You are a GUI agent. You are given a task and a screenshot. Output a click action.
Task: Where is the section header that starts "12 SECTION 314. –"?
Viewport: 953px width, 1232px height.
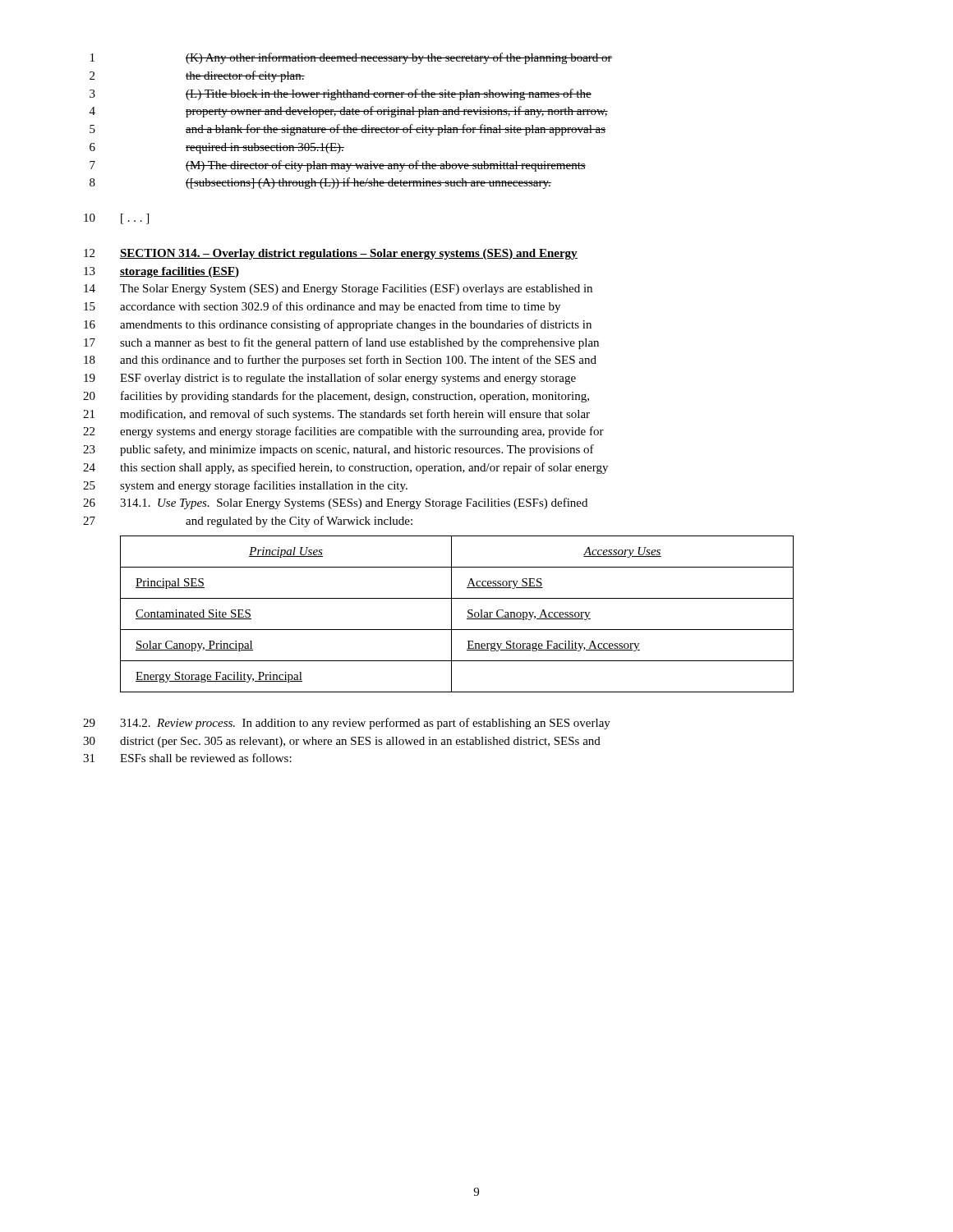(468, 262)
